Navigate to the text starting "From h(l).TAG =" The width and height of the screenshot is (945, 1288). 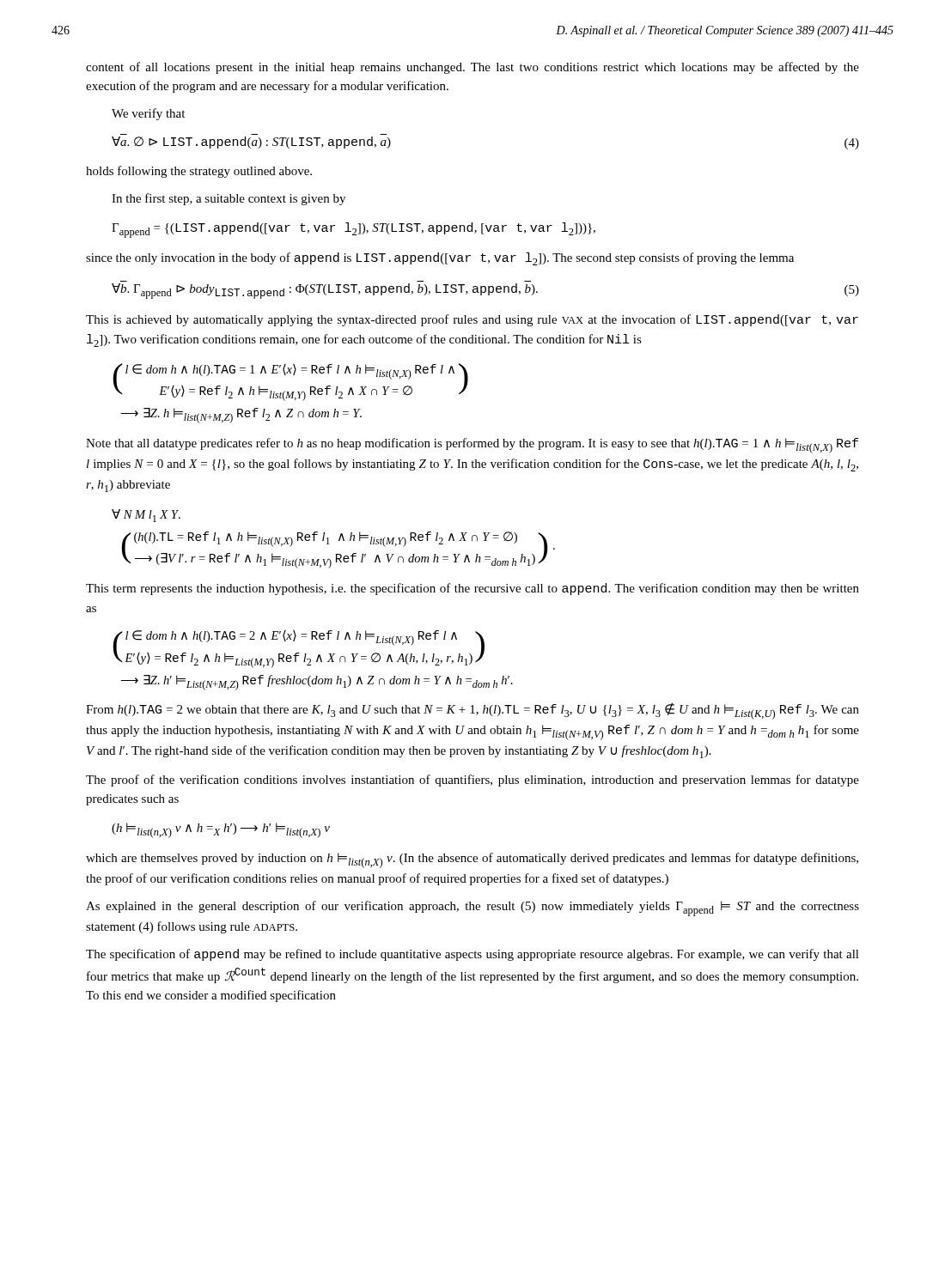472,732
